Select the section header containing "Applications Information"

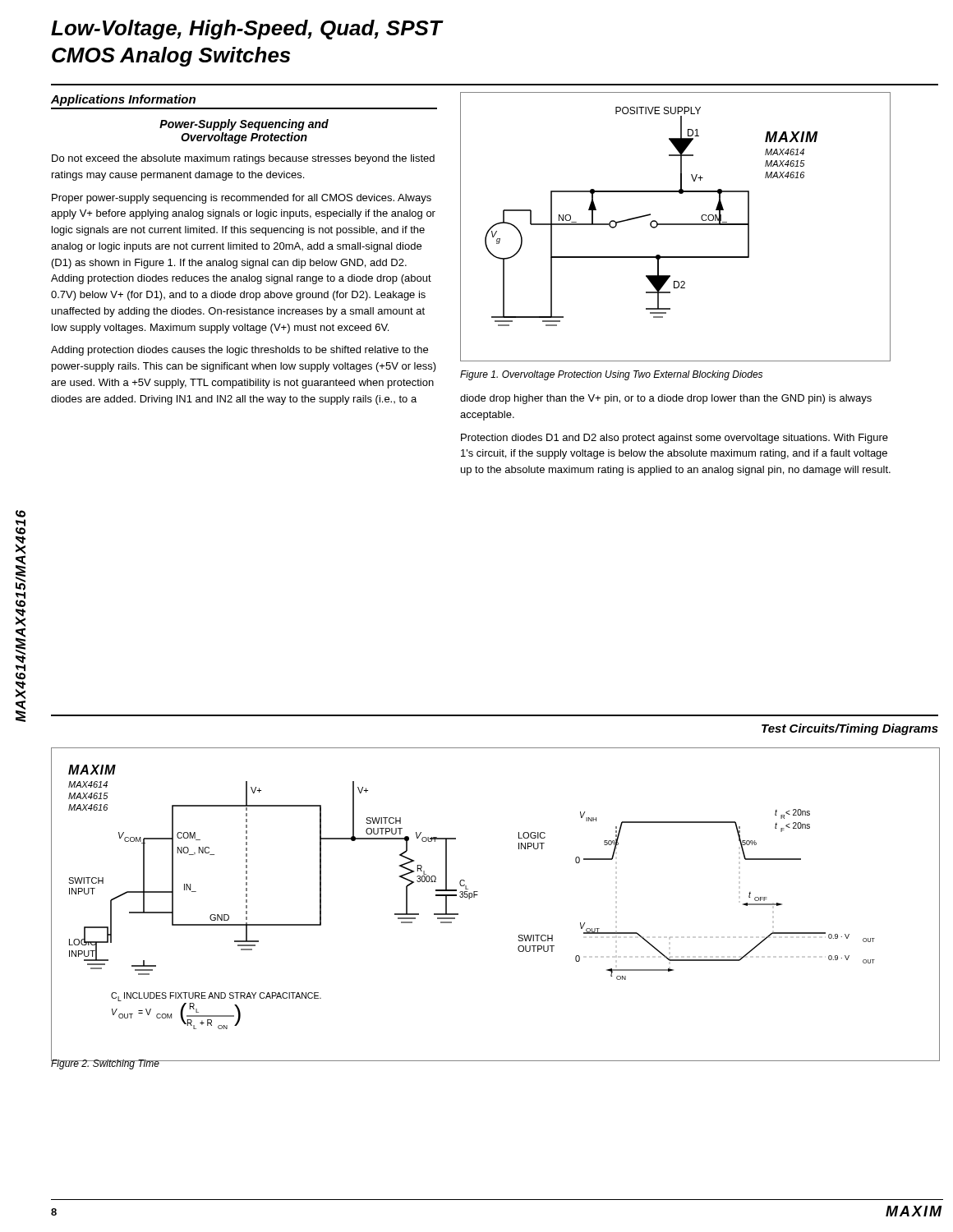coord(124,99)
